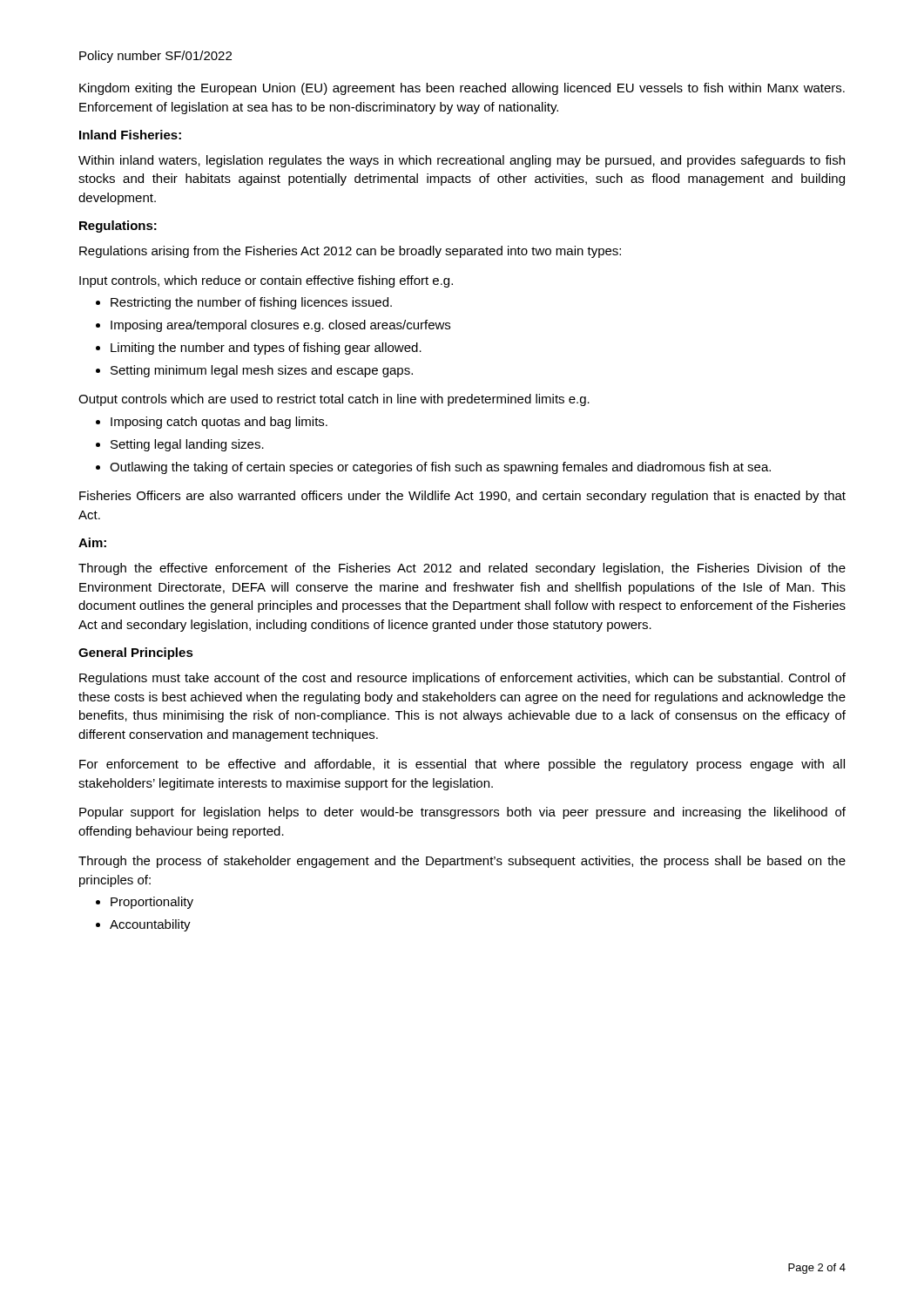The width and height of the screenshot is (924, 1307).
Task: Click the passage that begins "Fisheries Officers are also warranted officers"
Action: tap(462, 505)
